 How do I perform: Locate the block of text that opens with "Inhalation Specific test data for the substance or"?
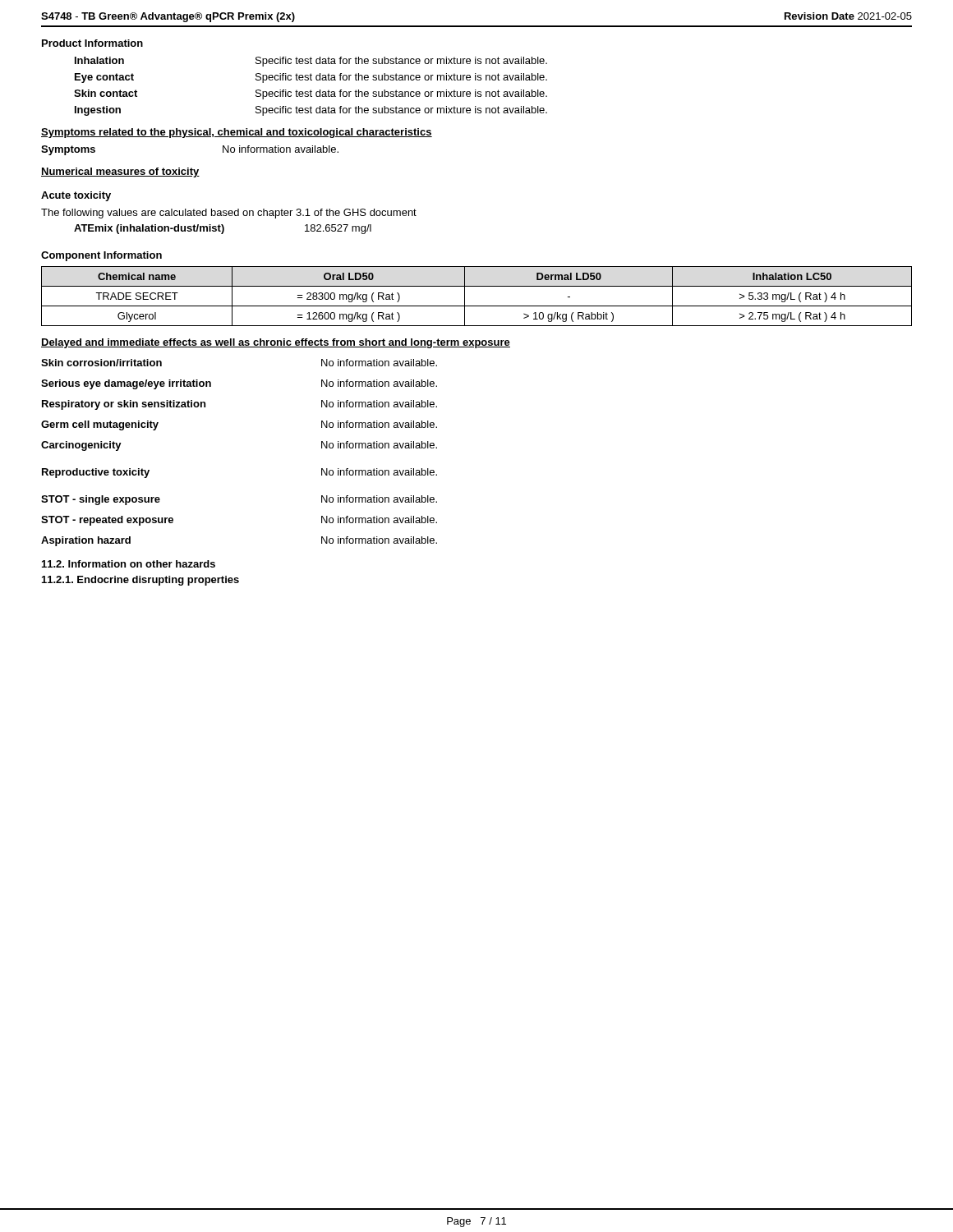click(476, 60)
